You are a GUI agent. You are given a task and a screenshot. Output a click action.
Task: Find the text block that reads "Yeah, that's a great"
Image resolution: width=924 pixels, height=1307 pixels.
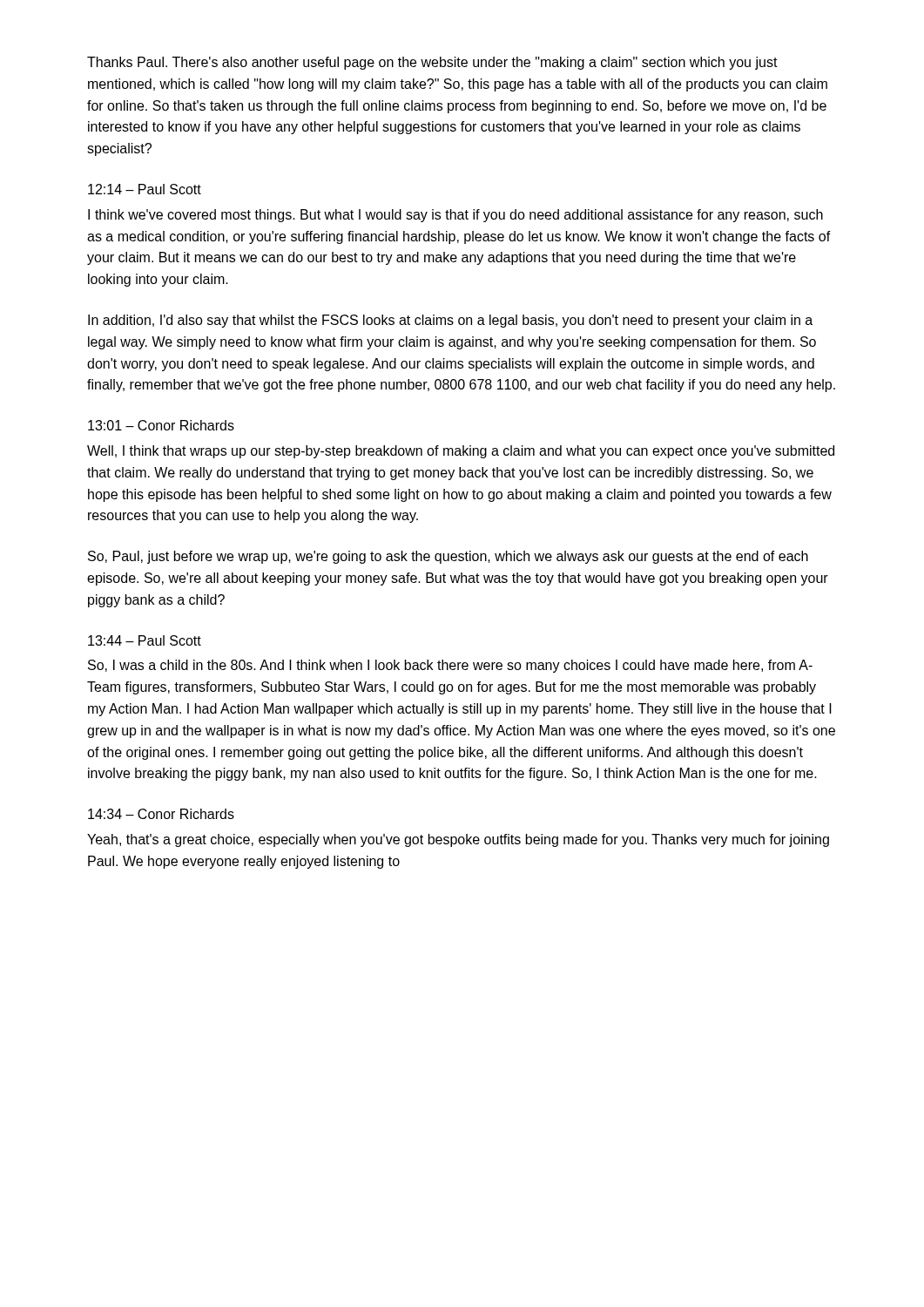pos(458,850)
